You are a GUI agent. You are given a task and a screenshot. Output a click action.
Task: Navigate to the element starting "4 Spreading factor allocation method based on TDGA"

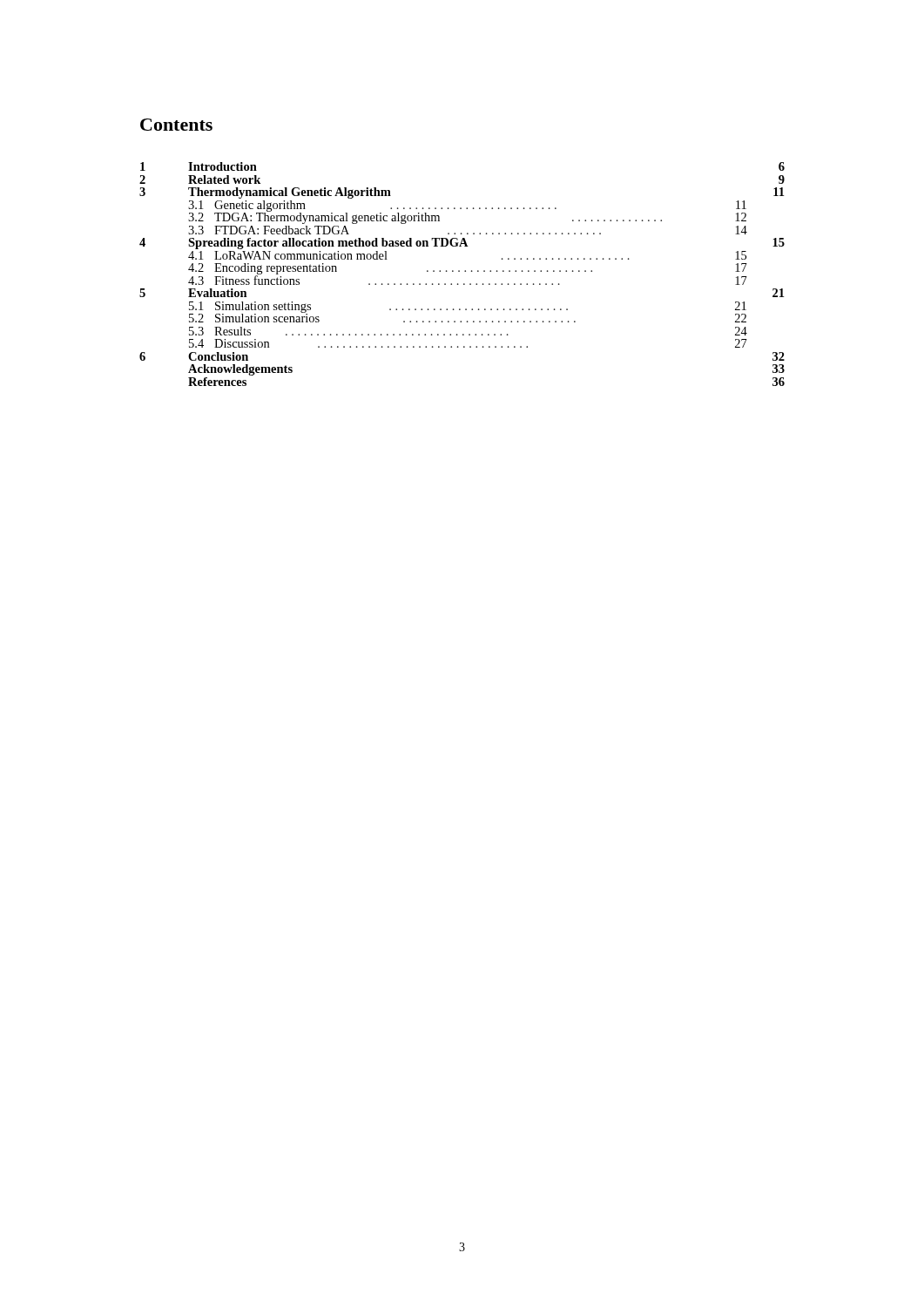tap(462, 242)
